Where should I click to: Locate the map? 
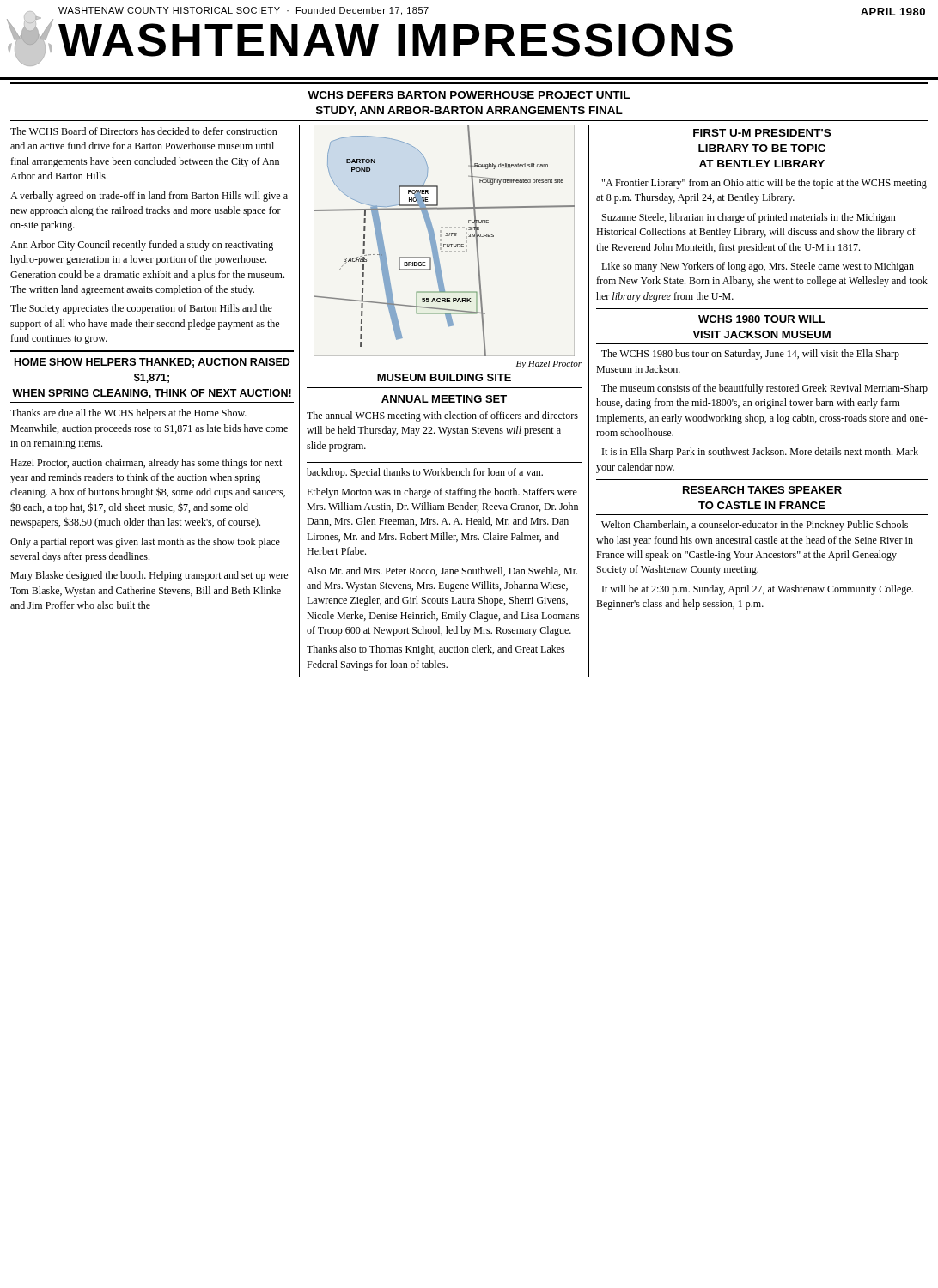pos(444,240)
